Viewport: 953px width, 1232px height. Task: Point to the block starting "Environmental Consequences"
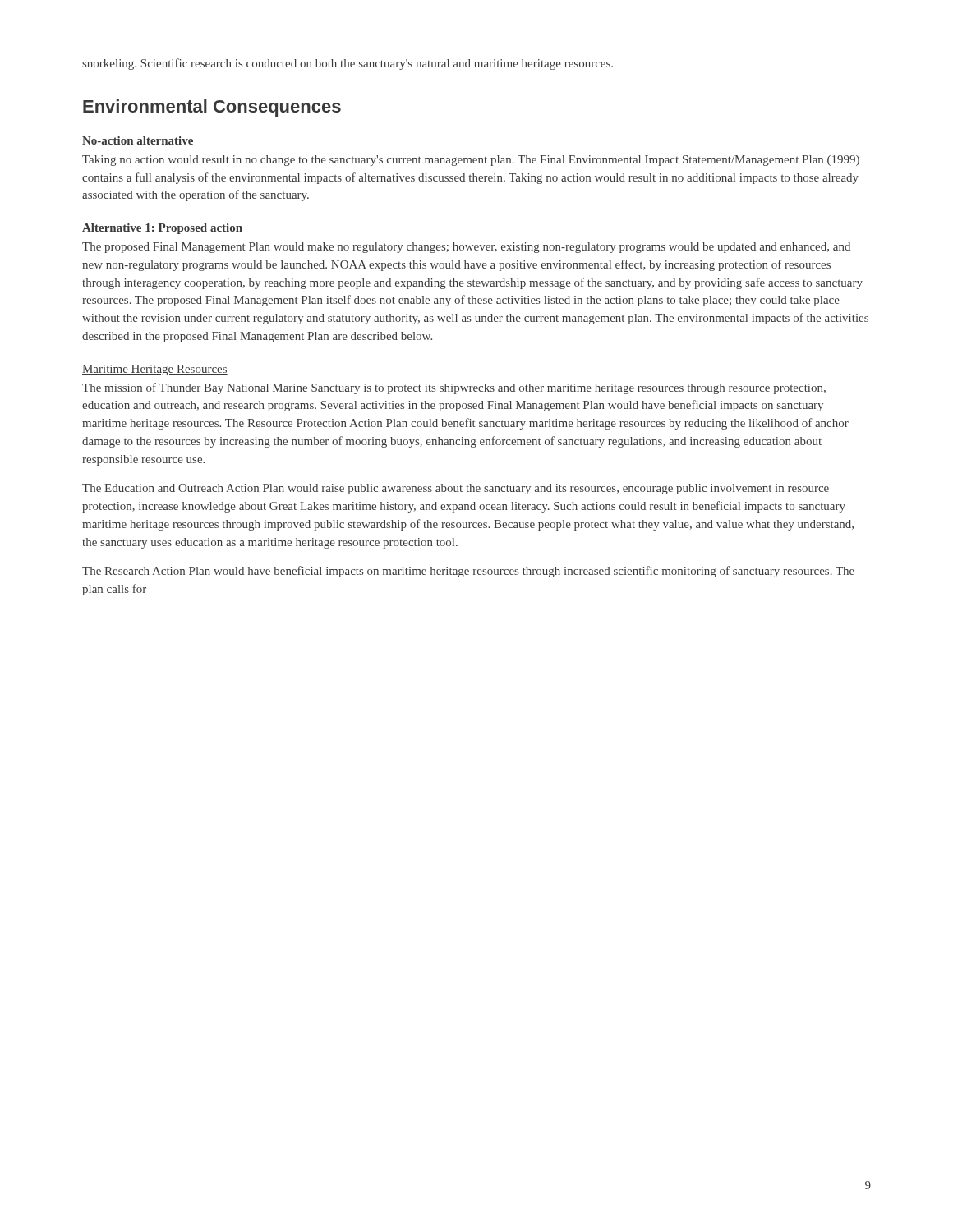pos(212,108)
